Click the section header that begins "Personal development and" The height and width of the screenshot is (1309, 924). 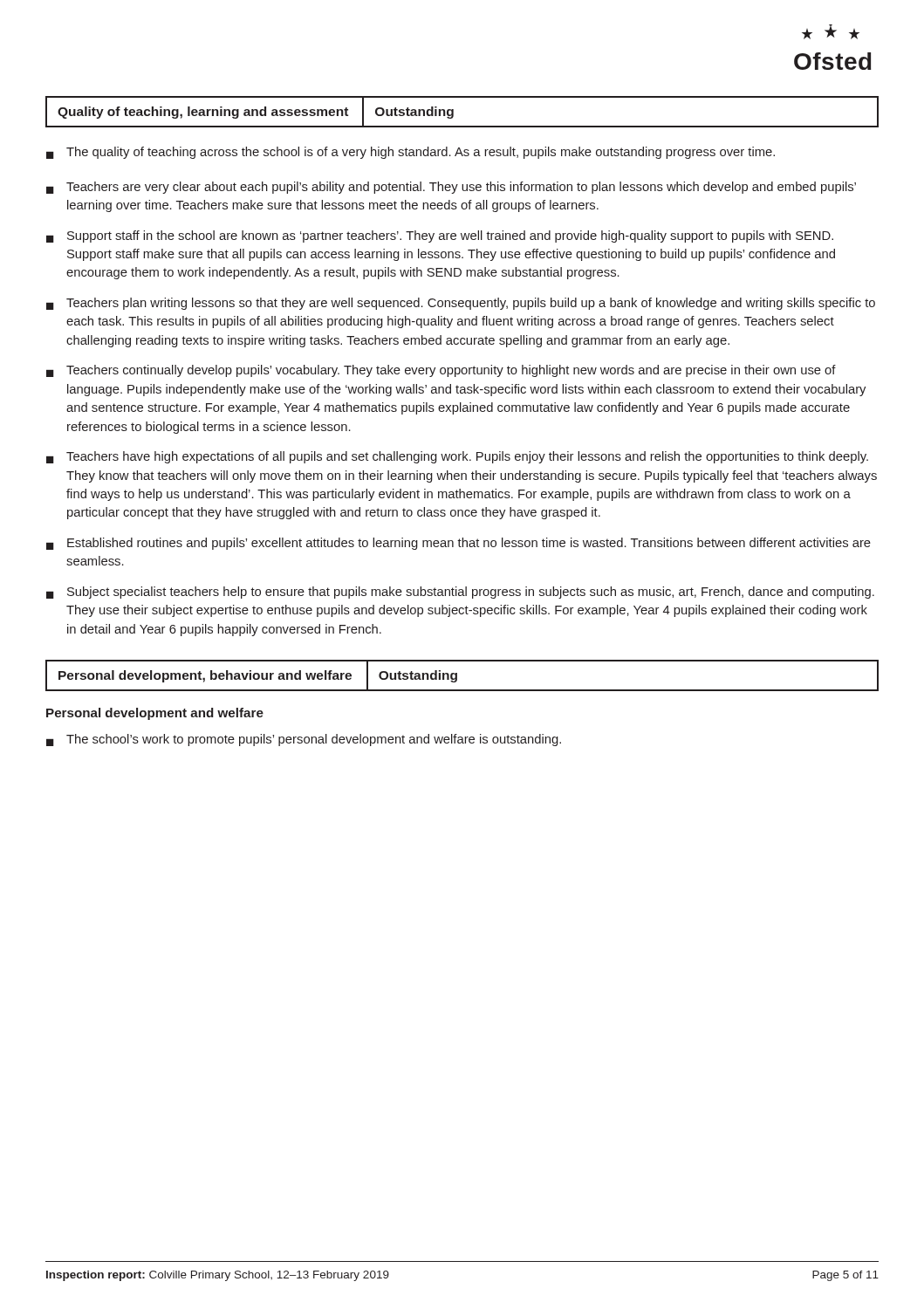click(154, 713)
